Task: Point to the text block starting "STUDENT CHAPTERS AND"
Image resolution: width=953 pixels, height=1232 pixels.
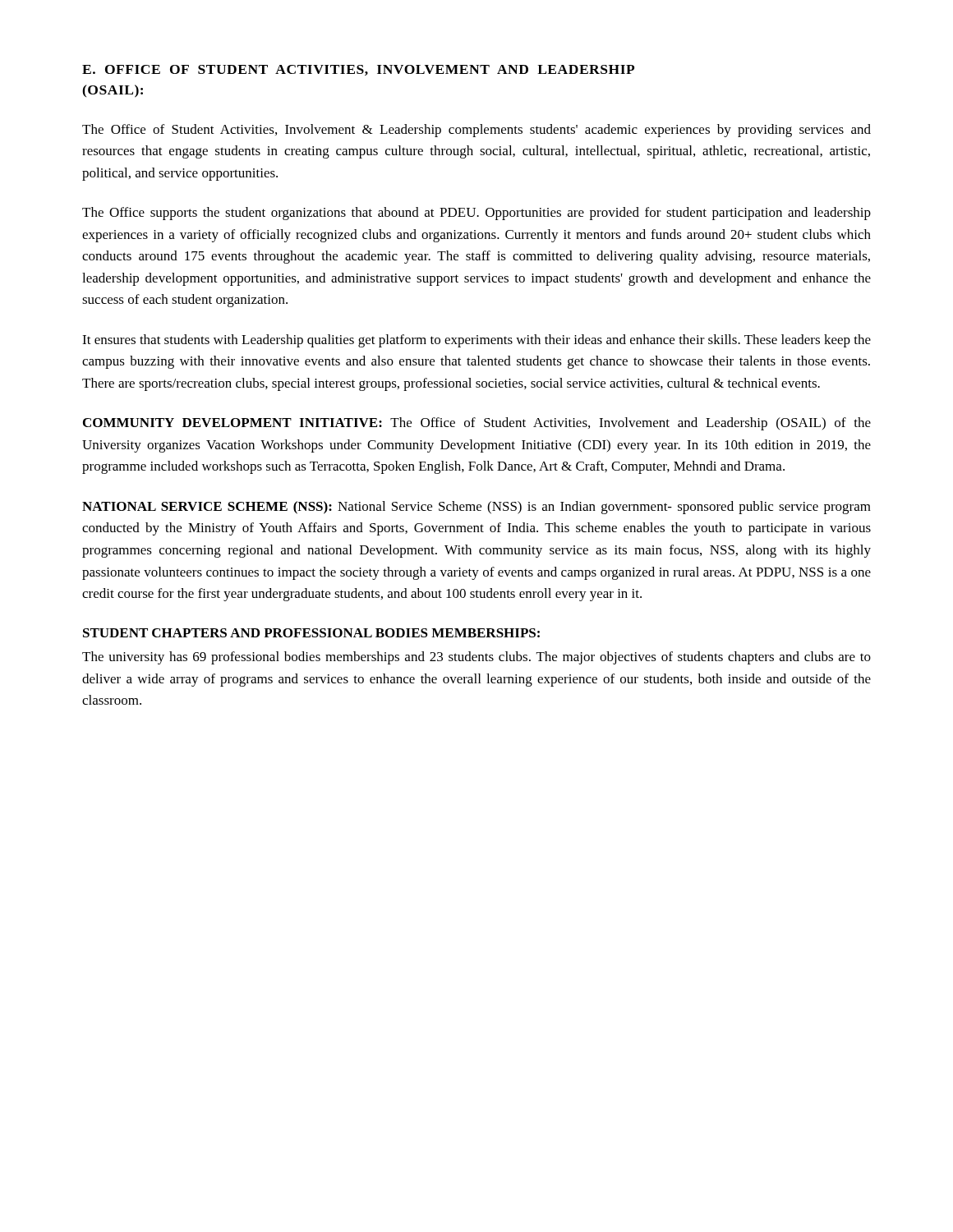Action: [312, 632]
